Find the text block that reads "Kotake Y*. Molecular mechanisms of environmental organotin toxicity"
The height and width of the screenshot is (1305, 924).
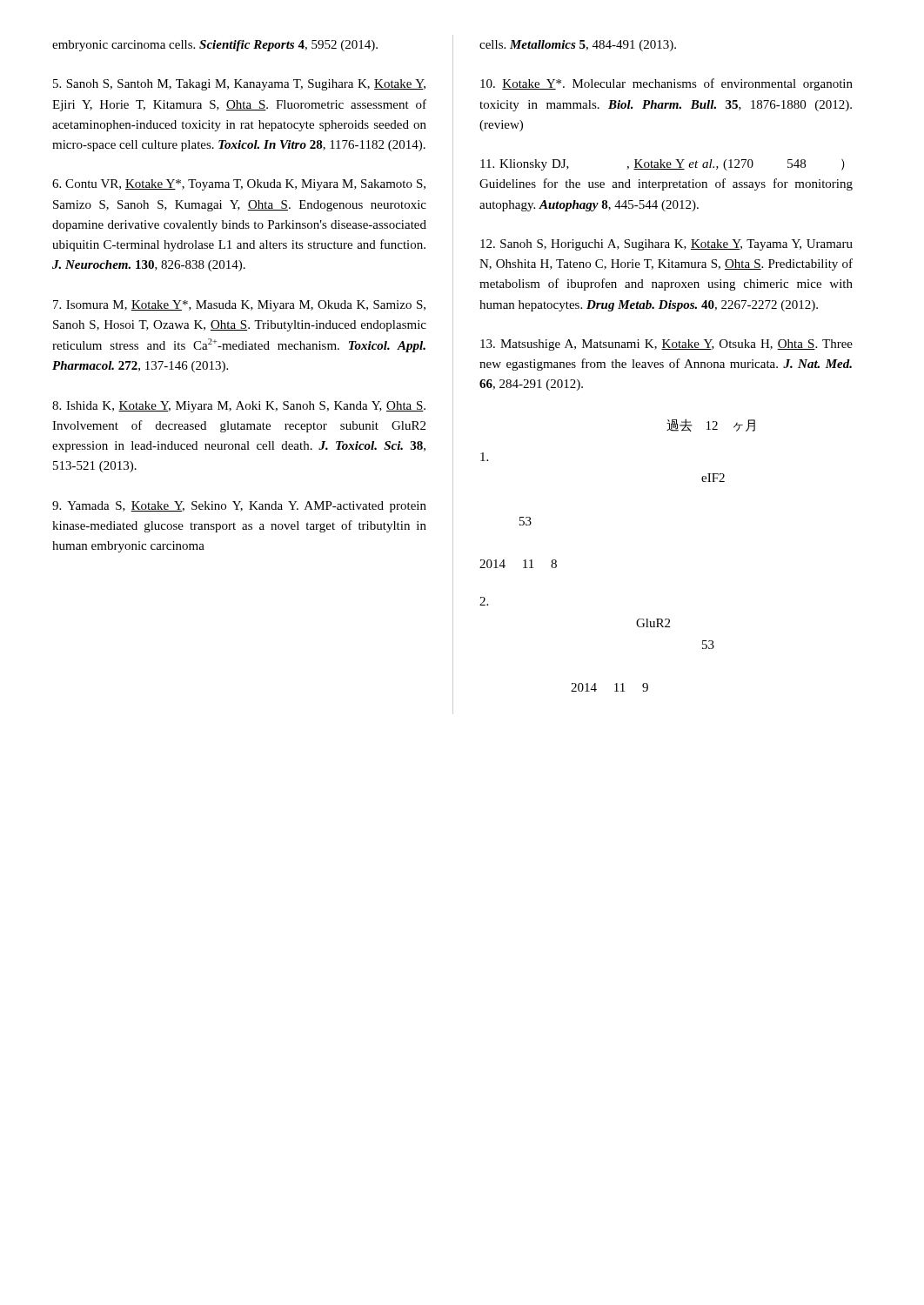click(666, 104)
